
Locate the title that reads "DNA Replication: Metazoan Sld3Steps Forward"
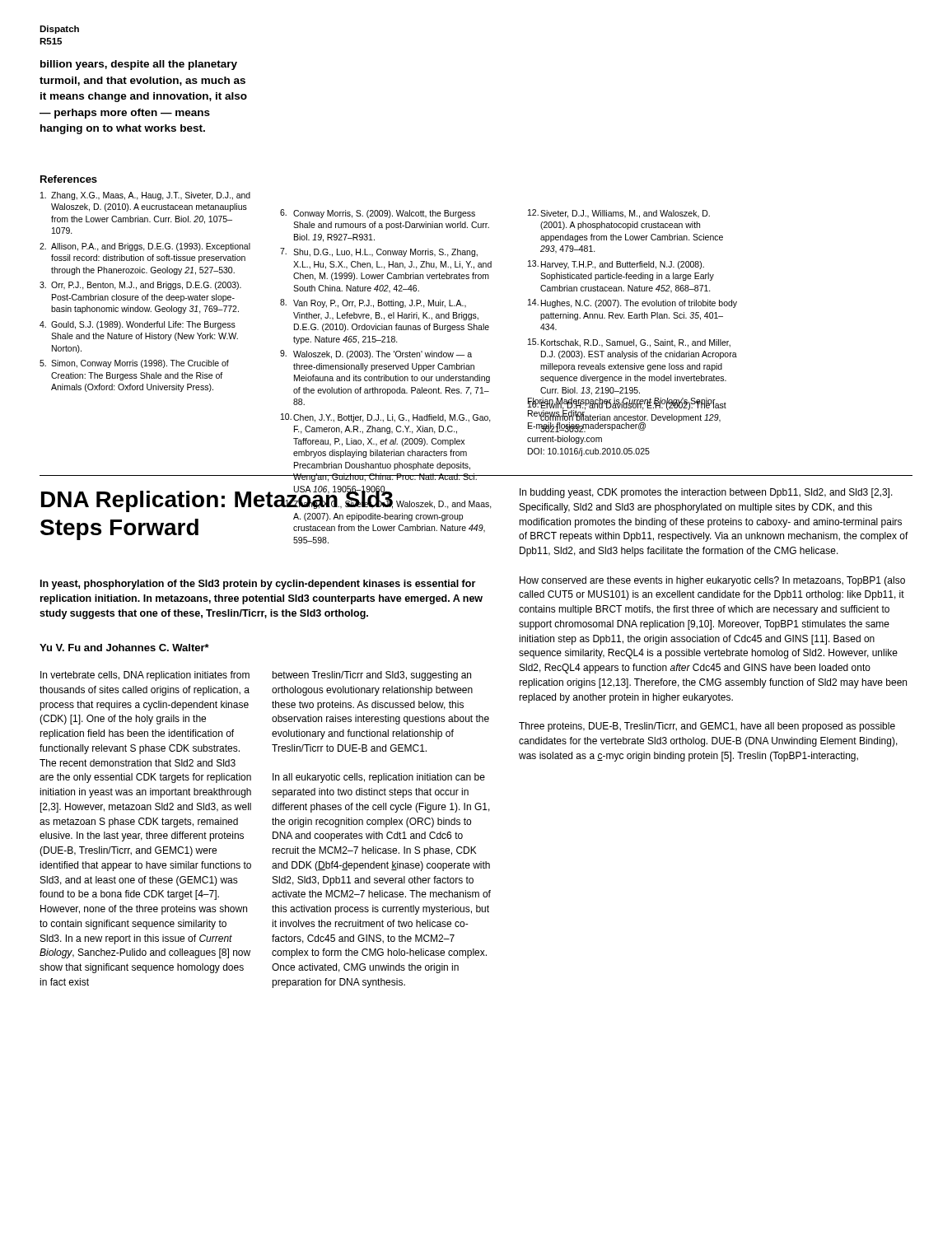click(x=217, y=513)
